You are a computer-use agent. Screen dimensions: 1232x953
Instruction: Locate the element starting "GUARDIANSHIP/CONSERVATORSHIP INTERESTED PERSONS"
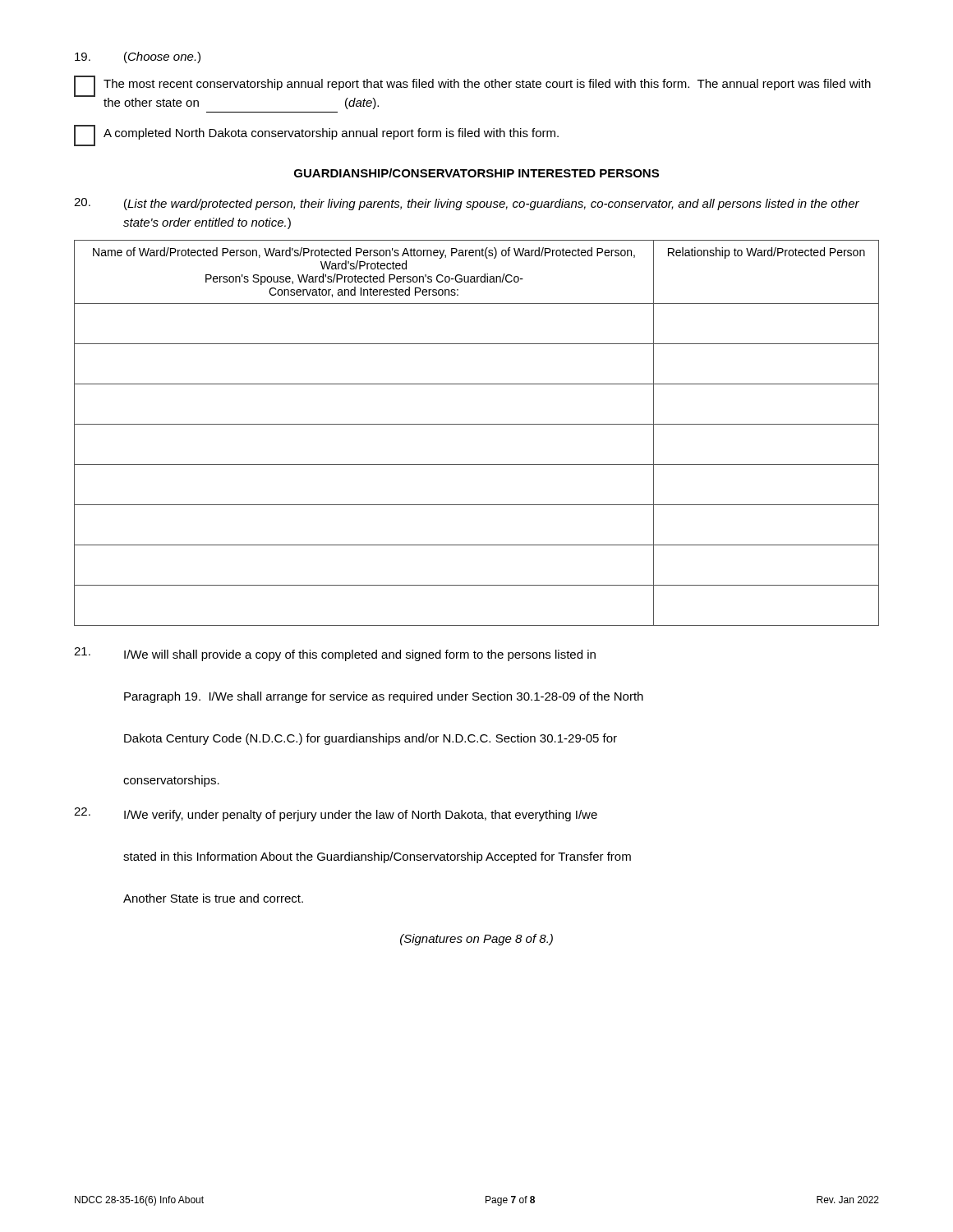pos(476,173)
